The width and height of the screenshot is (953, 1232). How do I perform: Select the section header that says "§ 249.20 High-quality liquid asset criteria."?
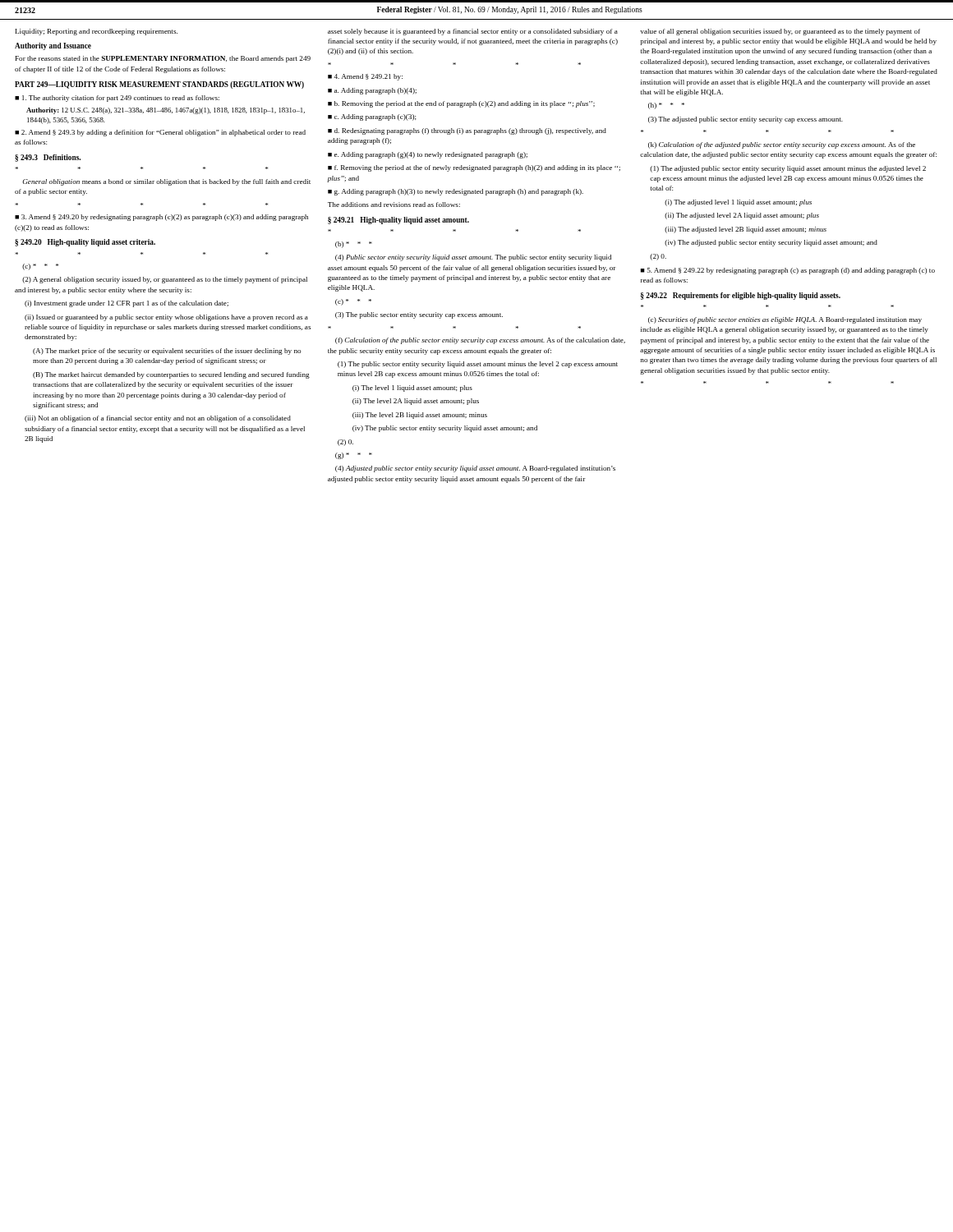(x=85, y=242)
